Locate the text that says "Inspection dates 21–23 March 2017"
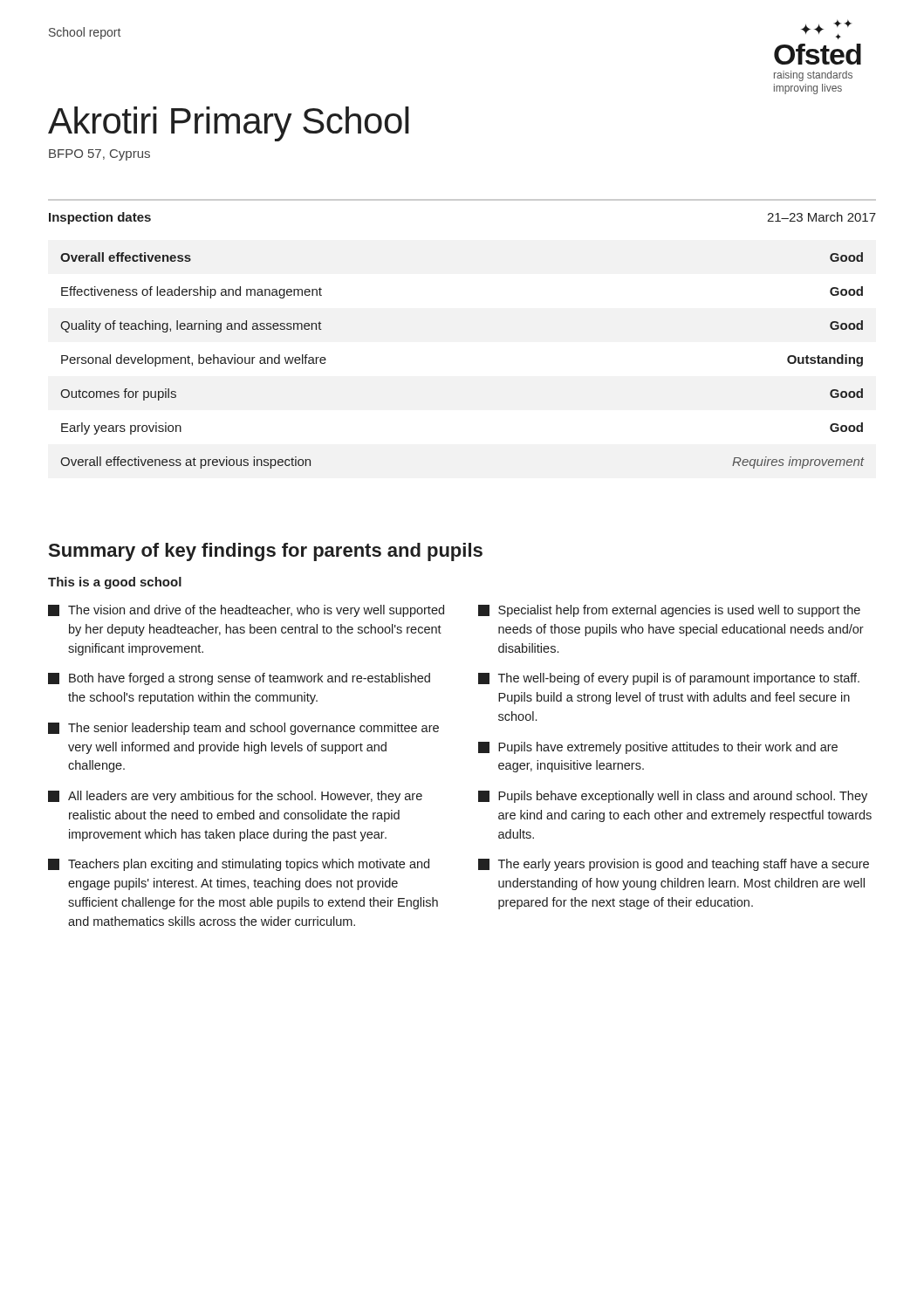This screenshot has height=1309, width=924. click(105, 218)
